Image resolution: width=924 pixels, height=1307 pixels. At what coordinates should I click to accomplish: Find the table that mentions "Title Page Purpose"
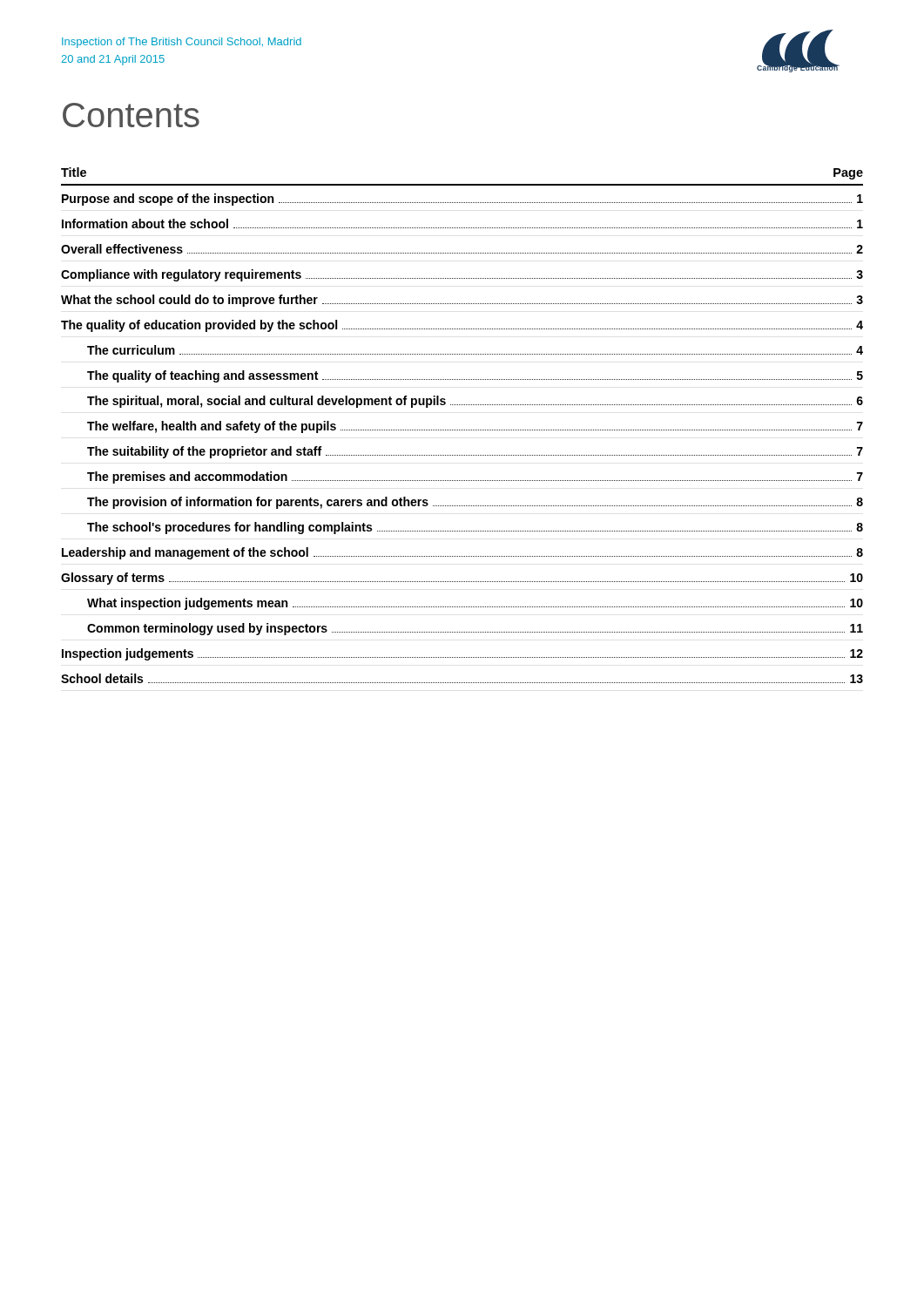coord(462,428)
